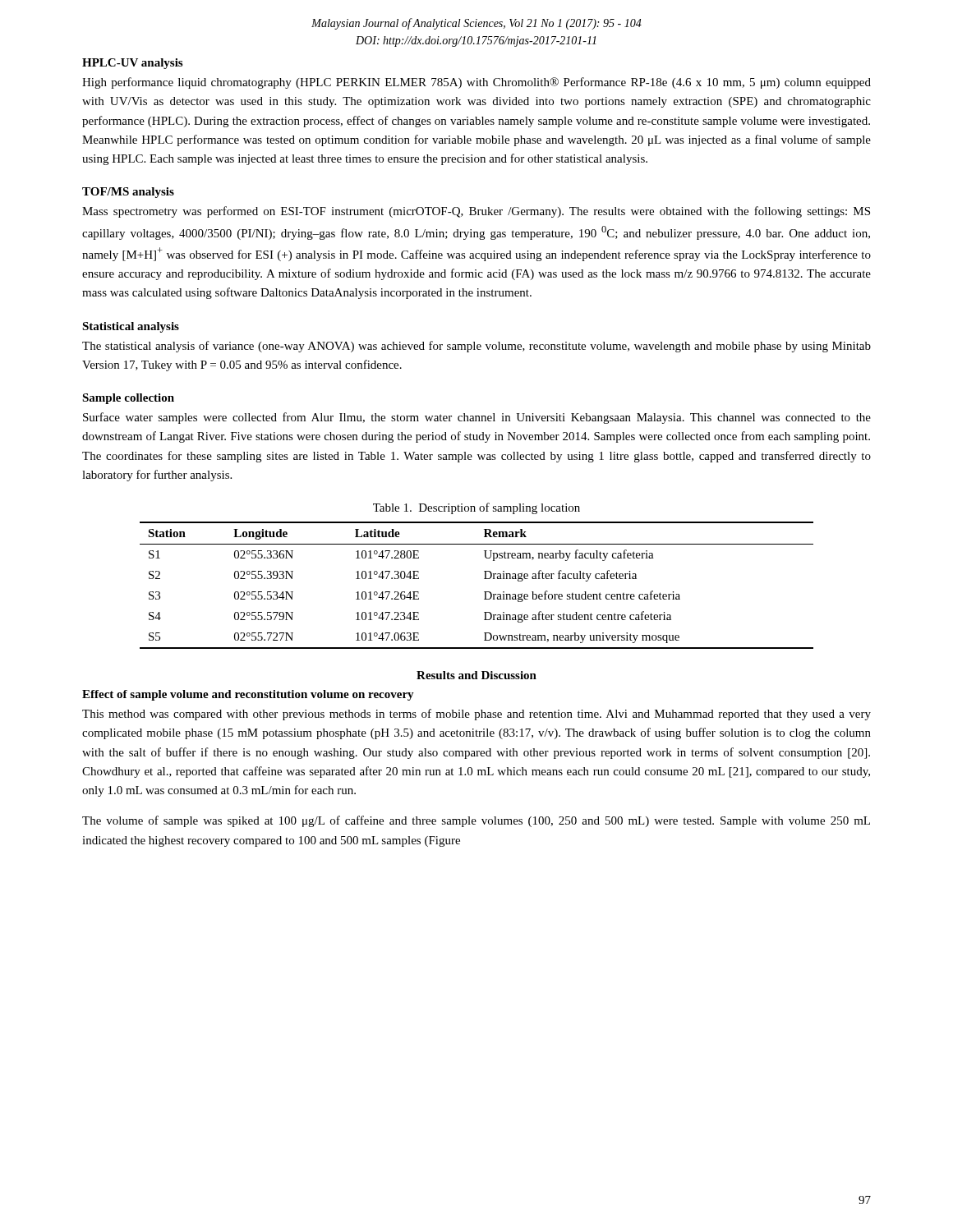Locate the section header with the text "HPLC-UV analysis"

(x=133, y=62)
